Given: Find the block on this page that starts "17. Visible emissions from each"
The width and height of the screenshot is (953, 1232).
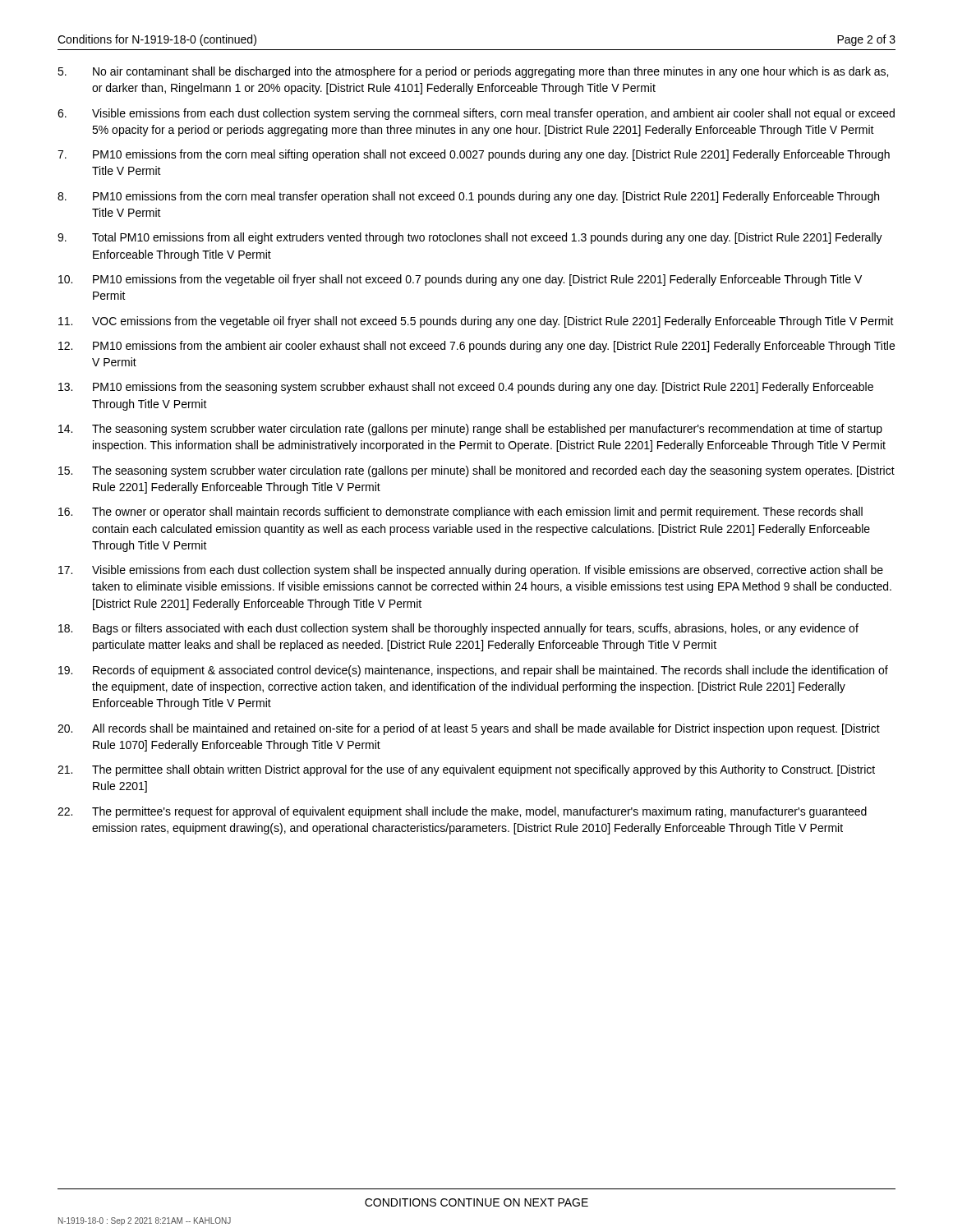Looking at the screenshot, I should coord(476,587).
